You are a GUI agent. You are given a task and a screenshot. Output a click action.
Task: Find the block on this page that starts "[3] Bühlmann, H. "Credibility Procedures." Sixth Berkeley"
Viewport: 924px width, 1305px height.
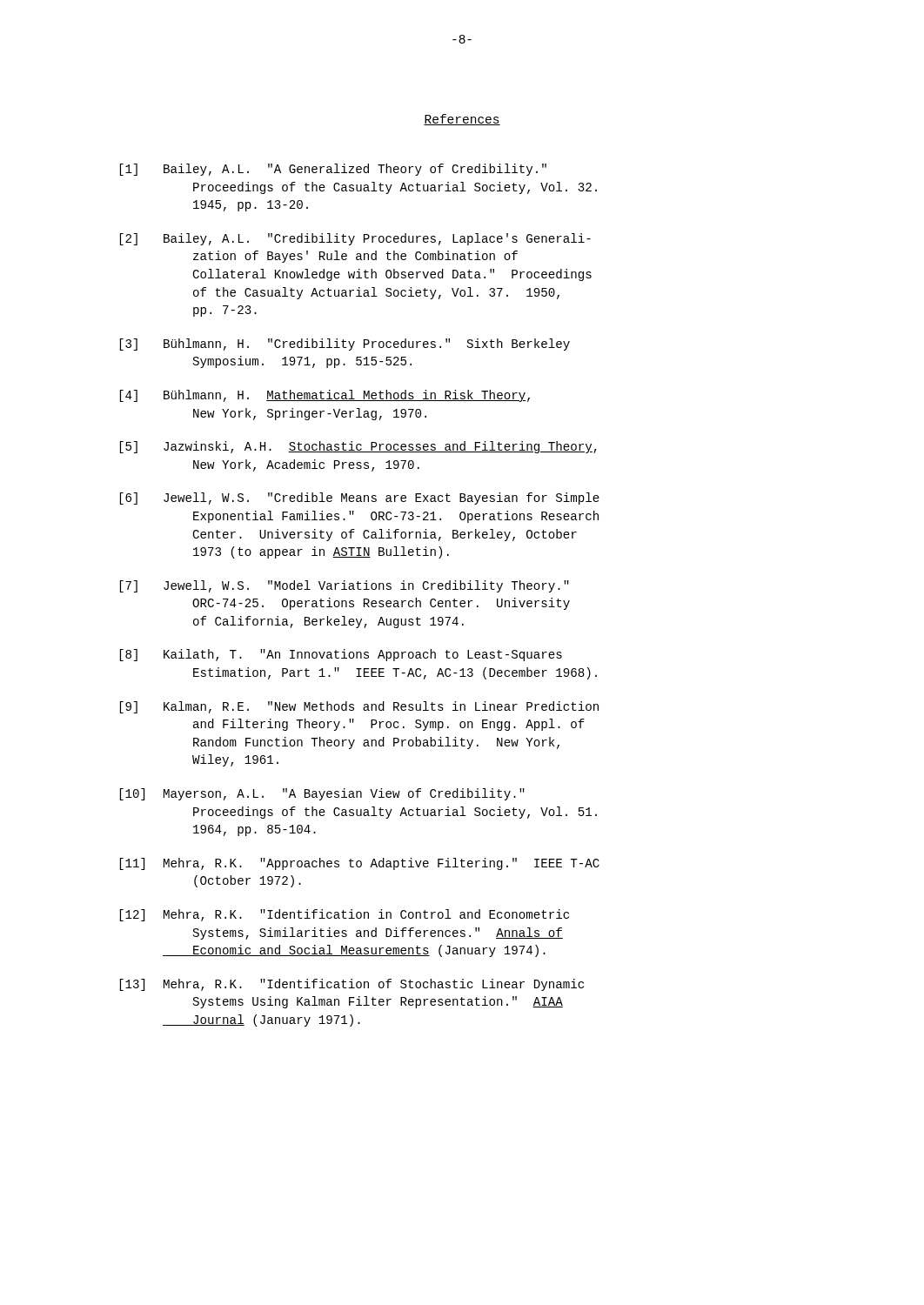tap(486, 354)
